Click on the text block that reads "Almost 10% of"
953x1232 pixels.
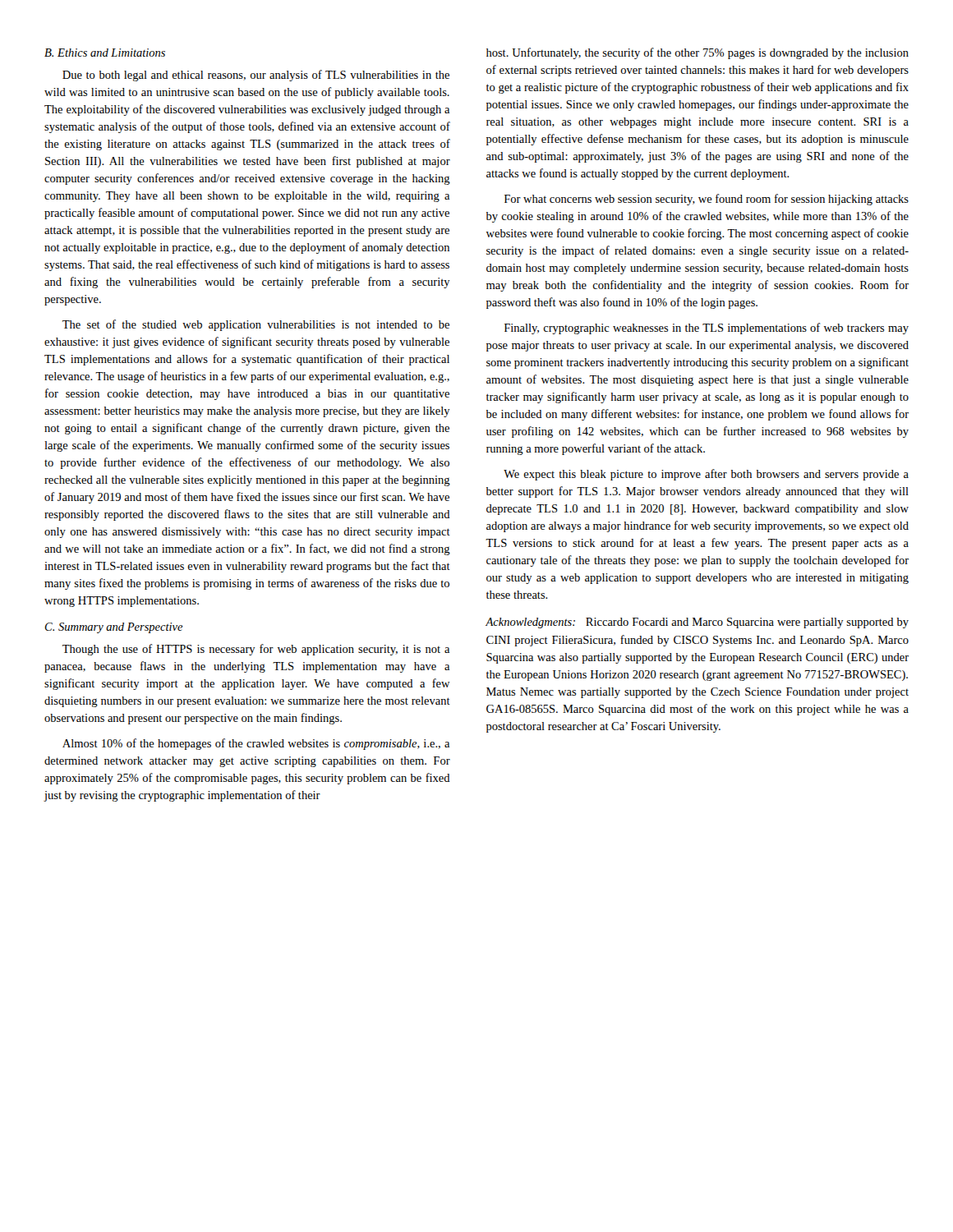[x=247, y=769]
